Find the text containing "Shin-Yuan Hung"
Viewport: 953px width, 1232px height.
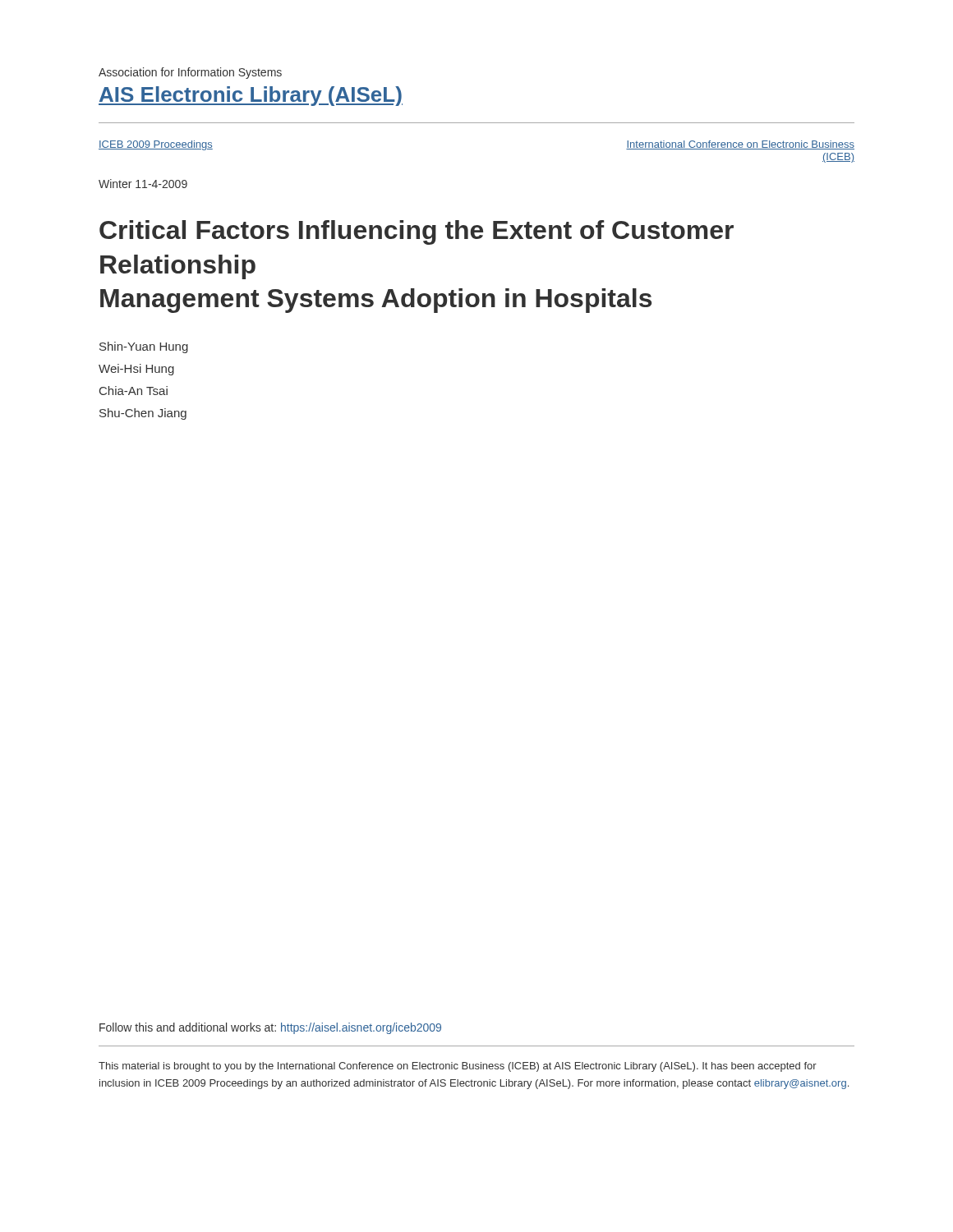[143, 346]
